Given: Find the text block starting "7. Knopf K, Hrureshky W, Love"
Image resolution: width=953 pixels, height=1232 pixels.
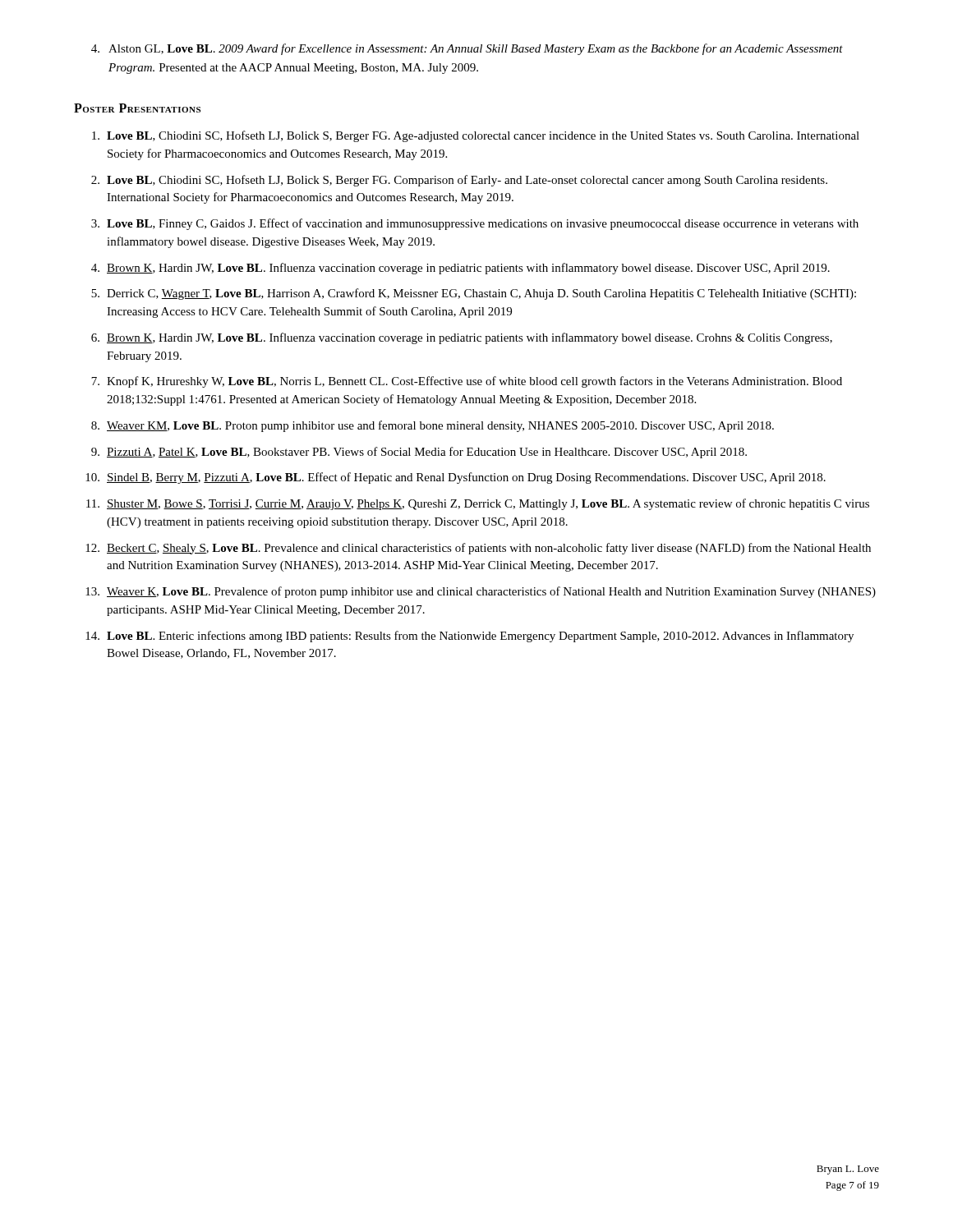Looking at the screenshot, I should click(x=476, y=391).
